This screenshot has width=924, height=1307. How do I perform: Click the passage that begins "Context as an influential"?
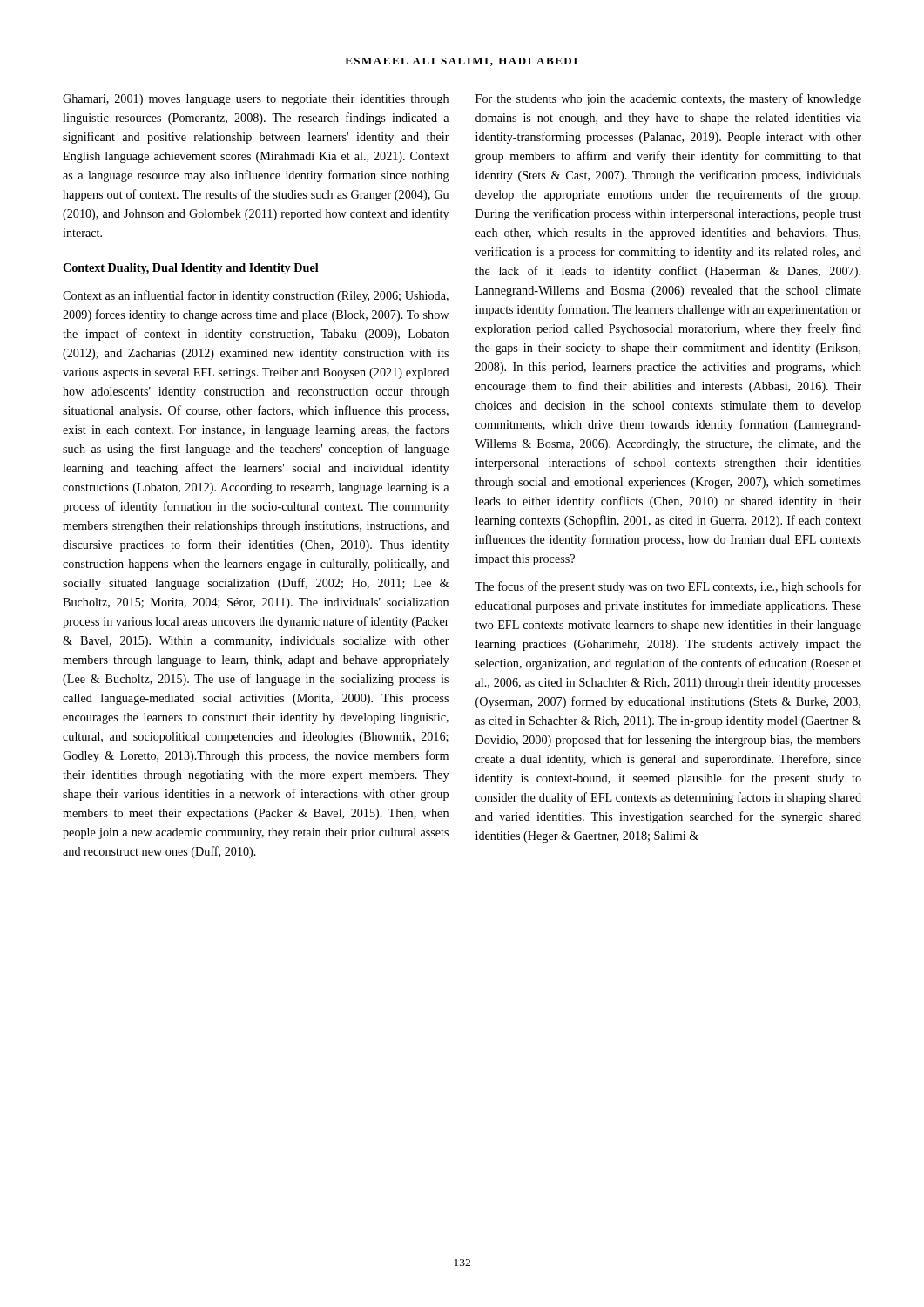[x=256, y=574]
